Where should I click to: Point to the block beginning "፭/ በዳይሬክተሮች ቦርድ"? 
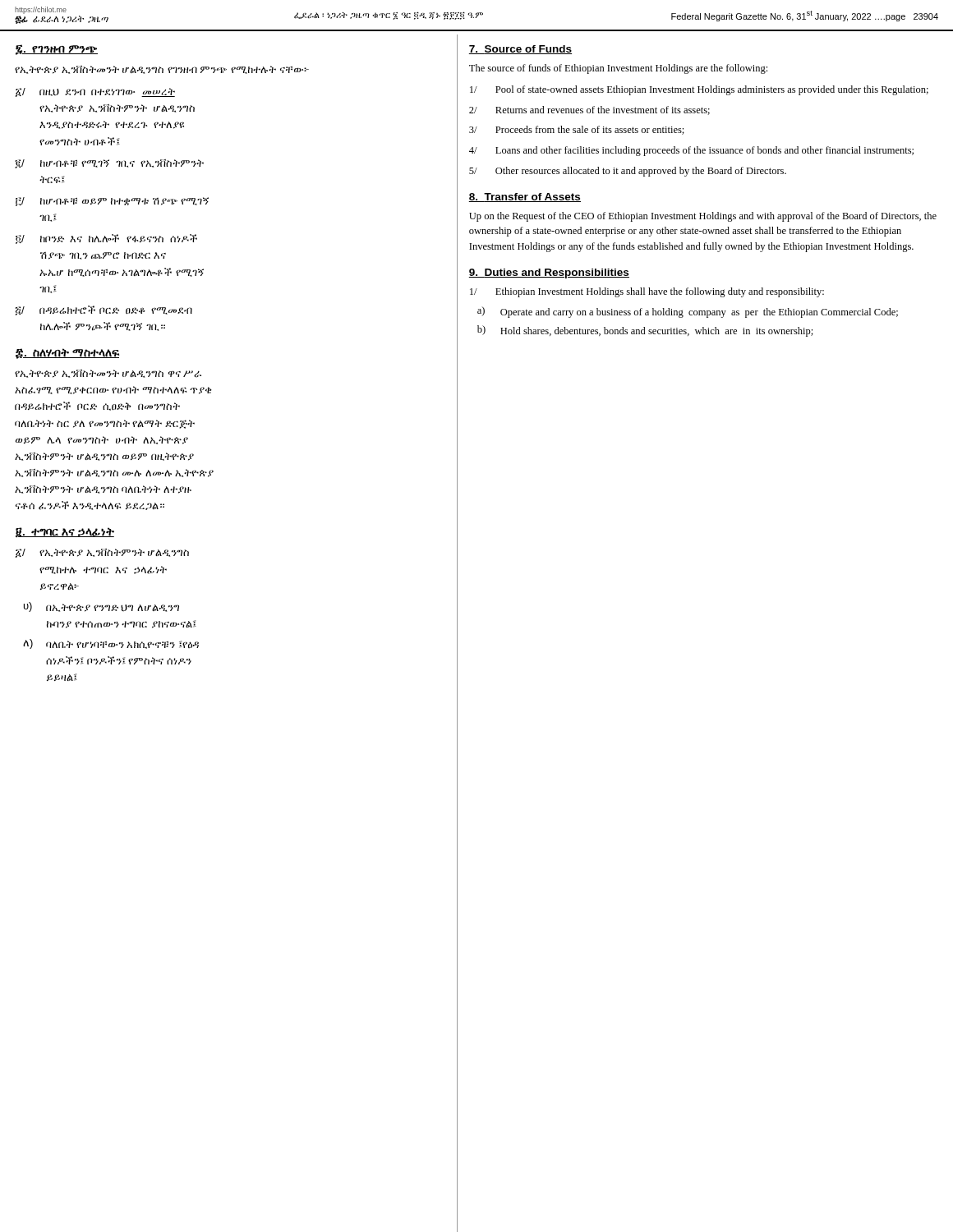[104, 310]
